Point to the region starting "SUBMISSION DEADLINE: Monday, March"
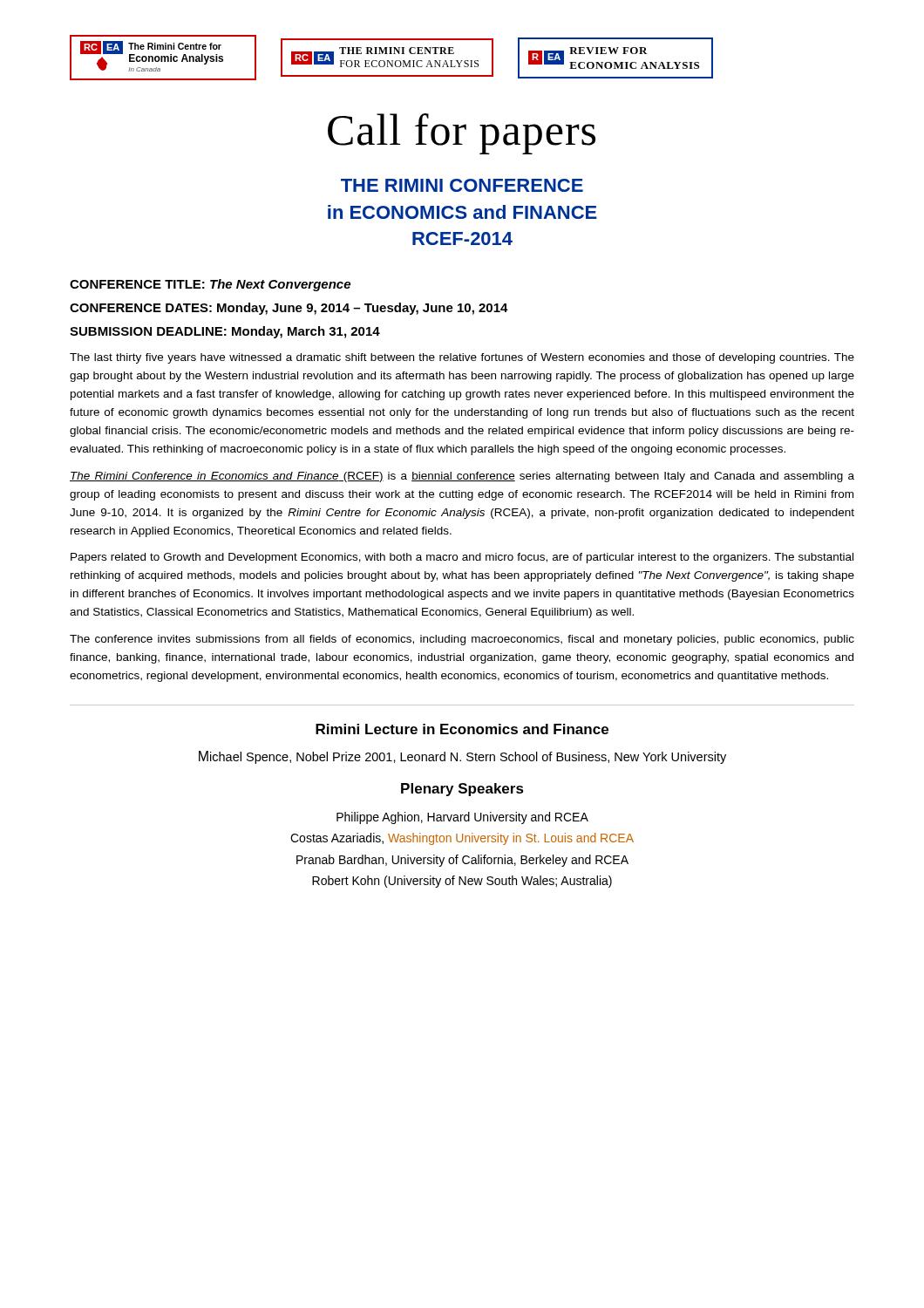This screenshot has width=924, height=1308. point(225,331)
